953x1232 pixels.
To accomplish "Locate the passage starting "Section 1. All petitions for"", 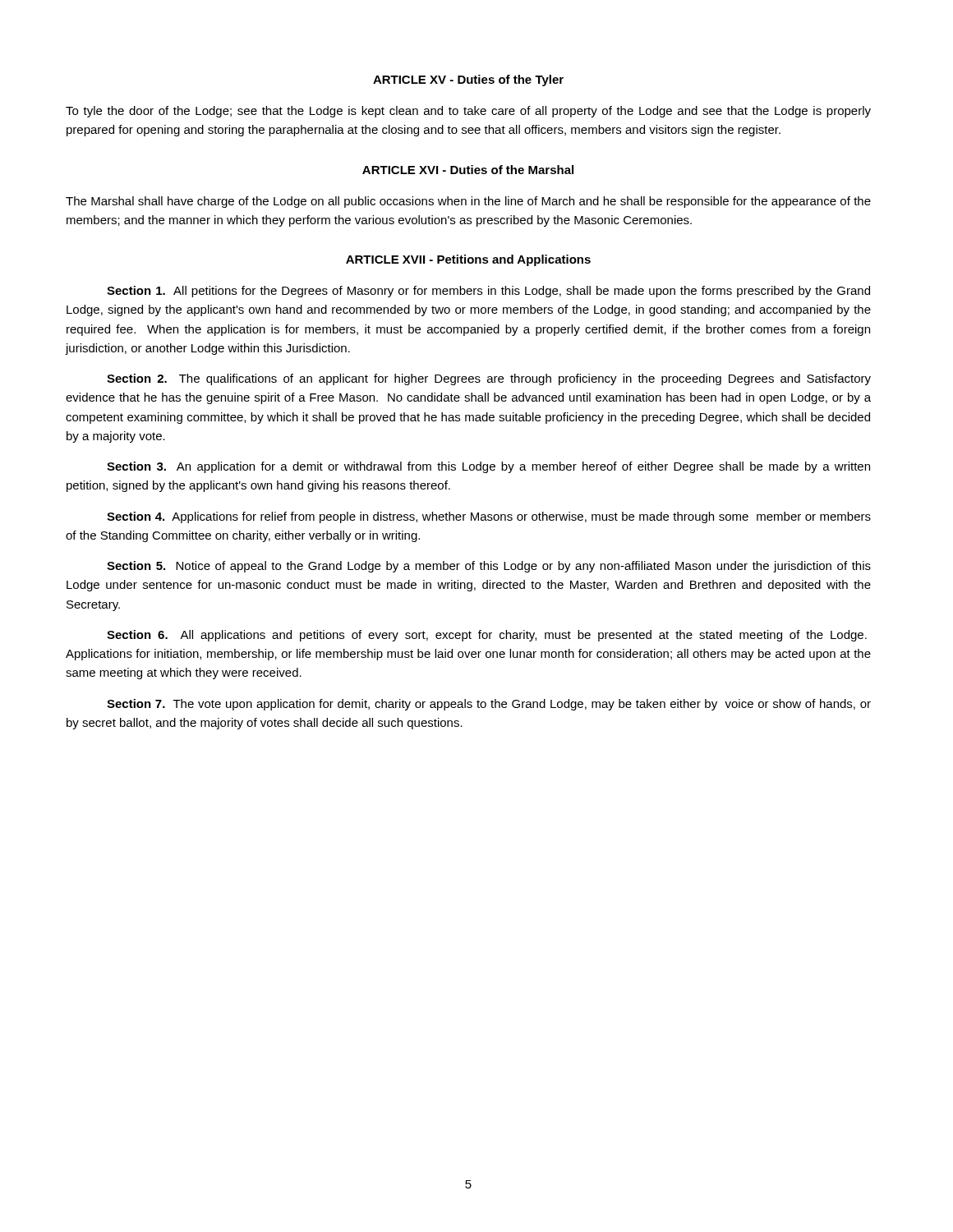I will [468, 319].
